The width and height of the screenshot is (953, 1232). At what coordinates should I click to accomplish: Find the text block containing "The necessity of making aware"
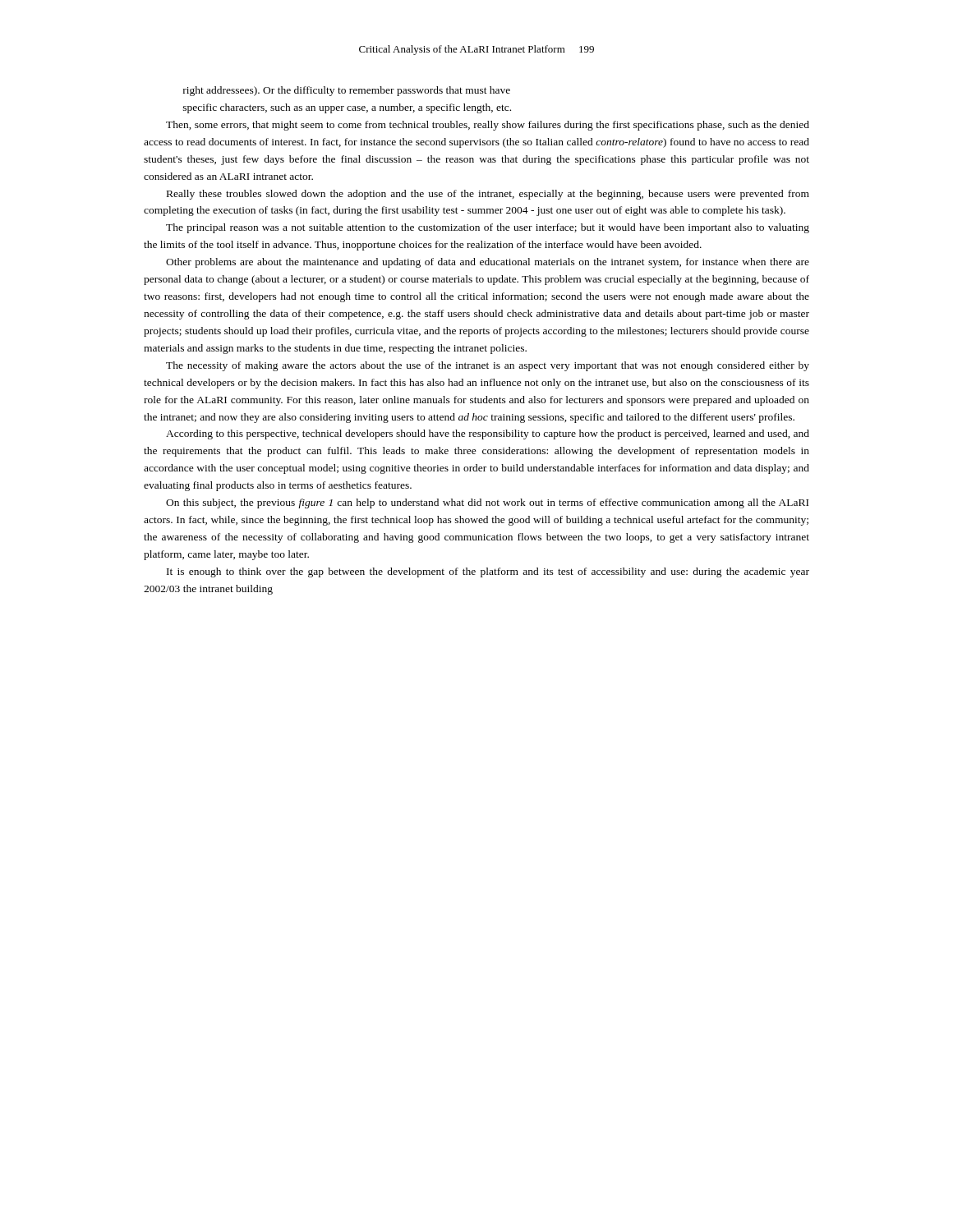(476, 391)
